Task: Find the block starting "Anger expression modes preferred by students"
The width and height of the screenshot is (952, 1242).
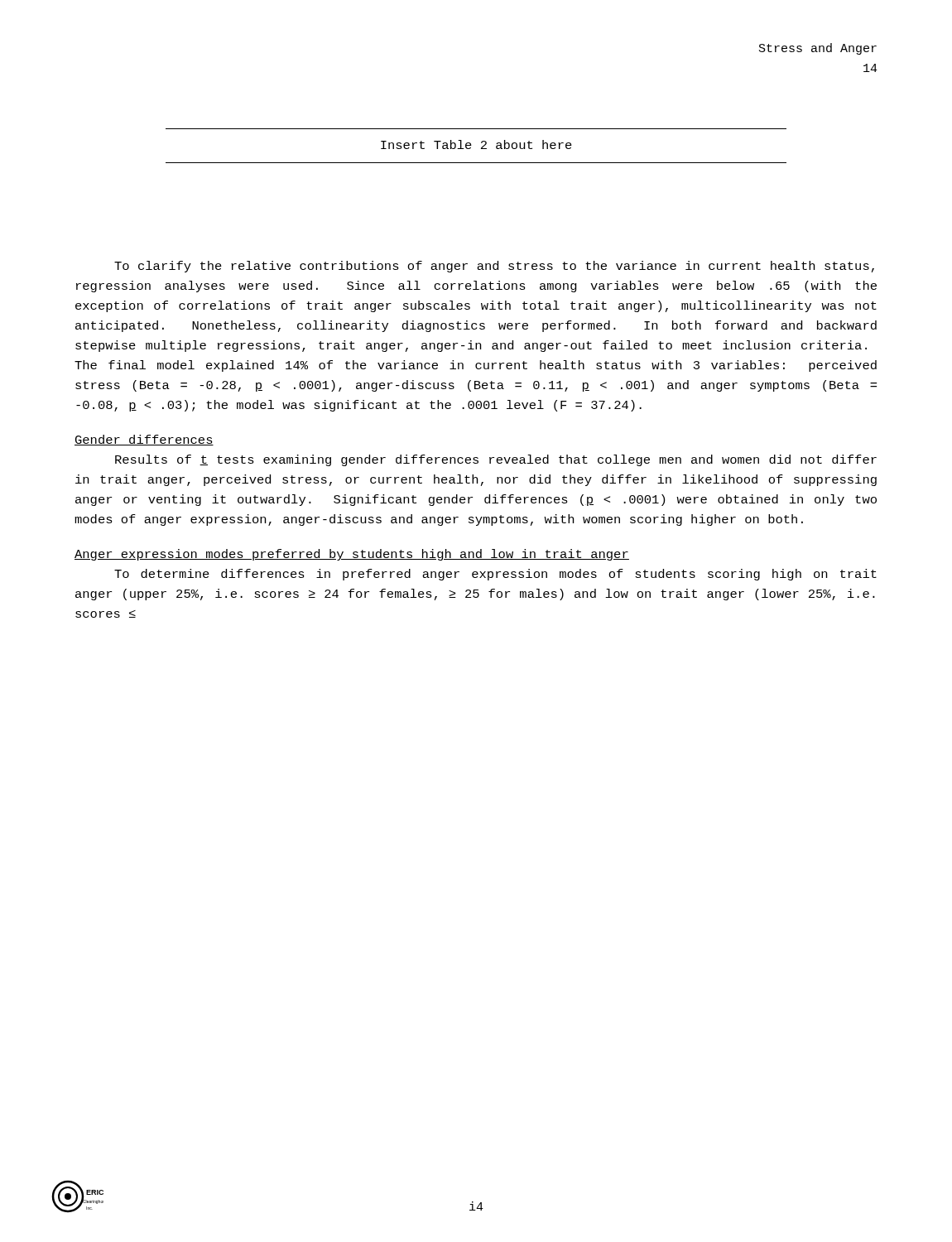Action: click(352, 555)
